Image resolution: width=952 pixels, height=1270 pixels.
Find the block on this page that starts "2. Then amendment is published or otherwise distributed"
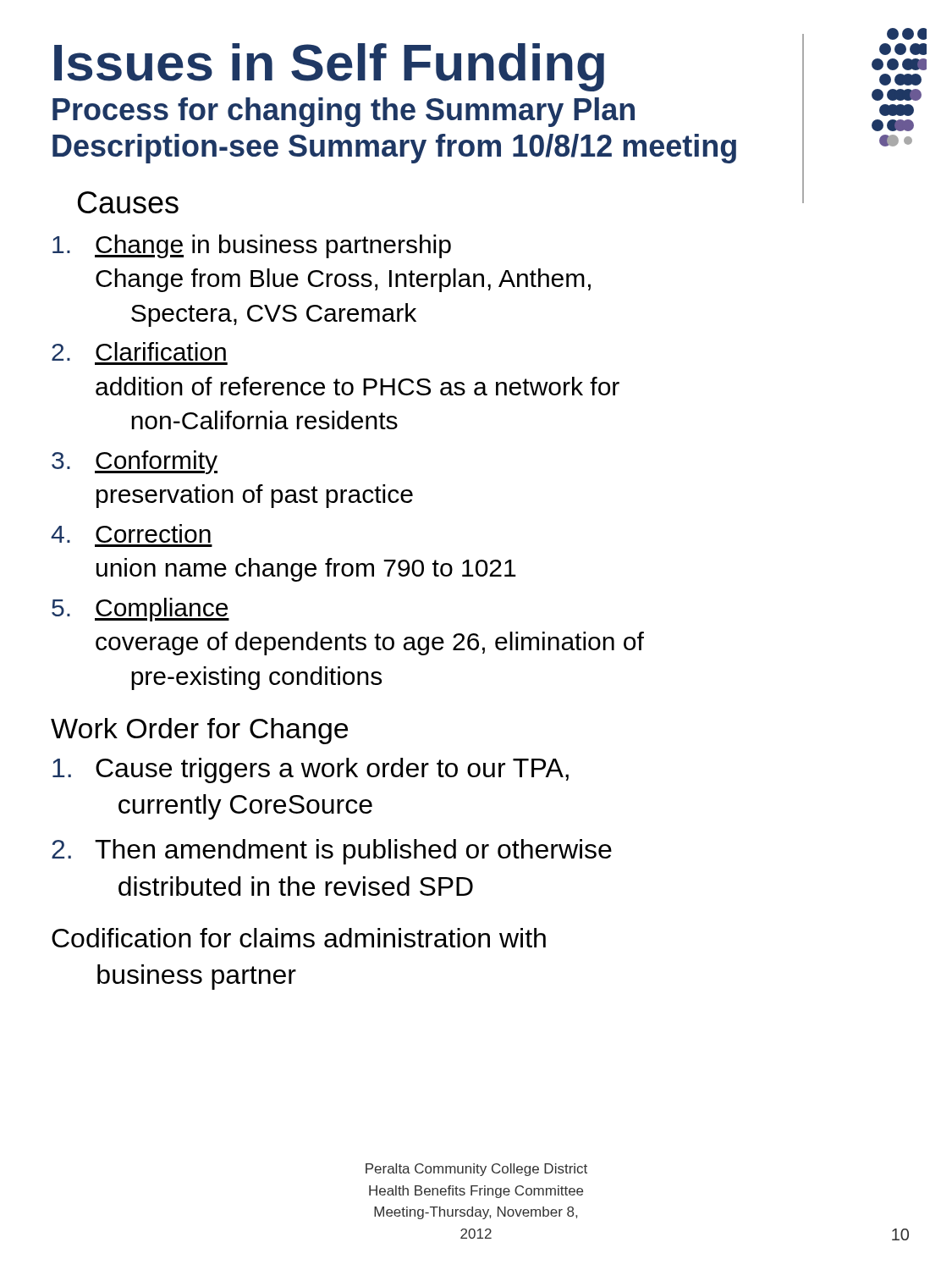click(419, 868)
